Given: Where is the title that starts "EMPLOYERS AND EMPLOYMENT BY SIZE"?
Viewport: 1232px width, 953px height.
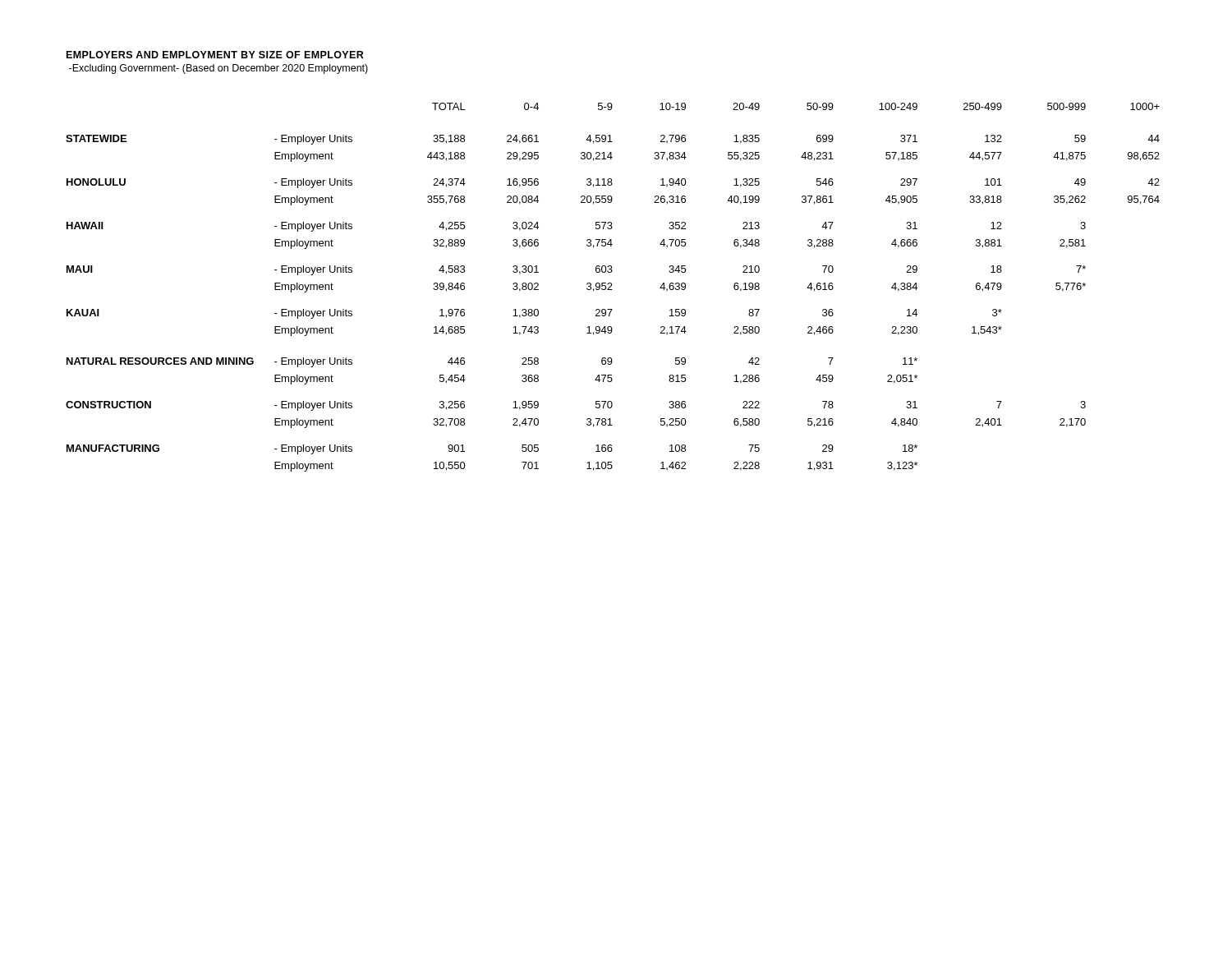Looking at the screenshot, I should click(x=215, y=55).
